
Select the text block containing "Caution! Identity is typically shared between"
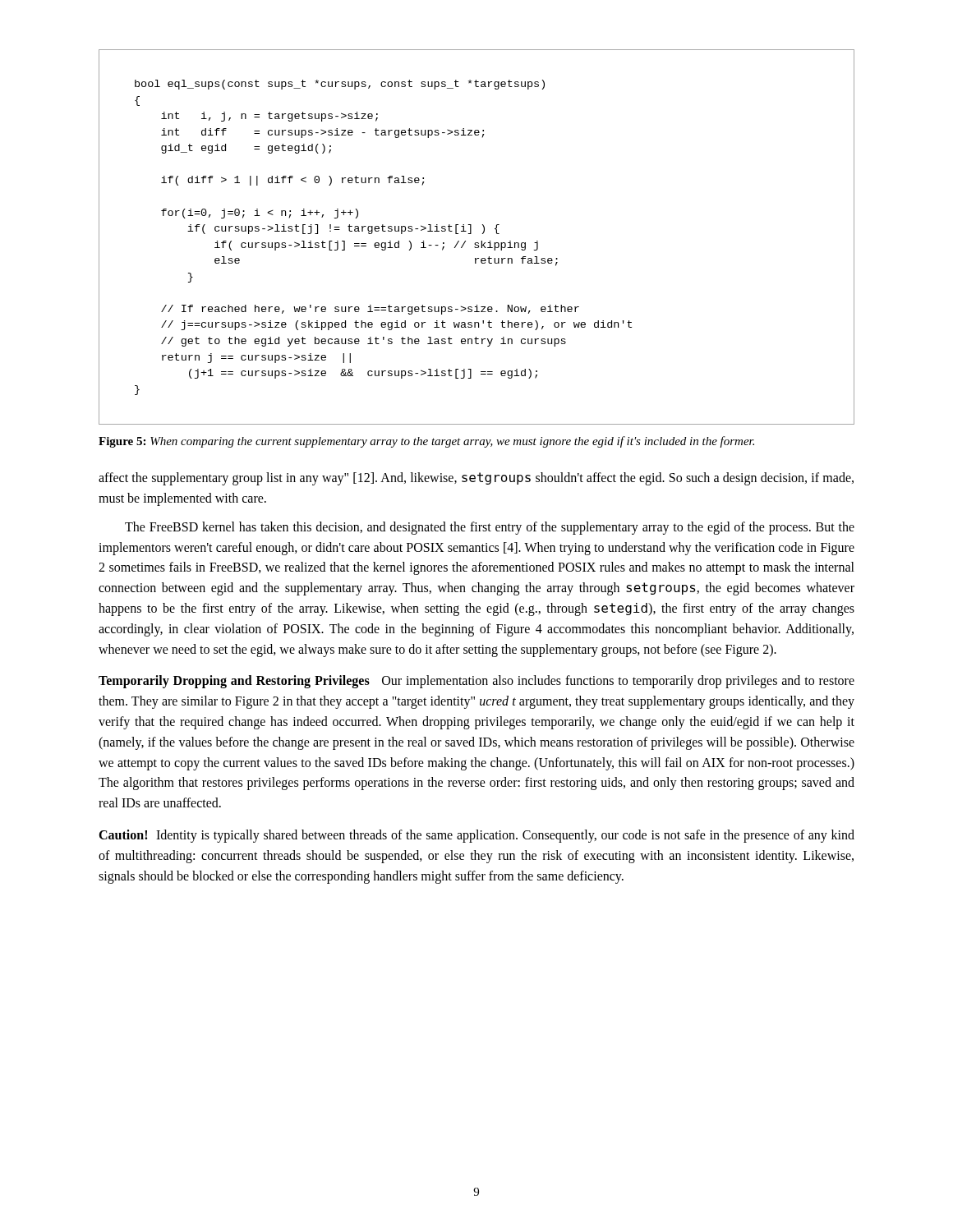pos(476,856)
